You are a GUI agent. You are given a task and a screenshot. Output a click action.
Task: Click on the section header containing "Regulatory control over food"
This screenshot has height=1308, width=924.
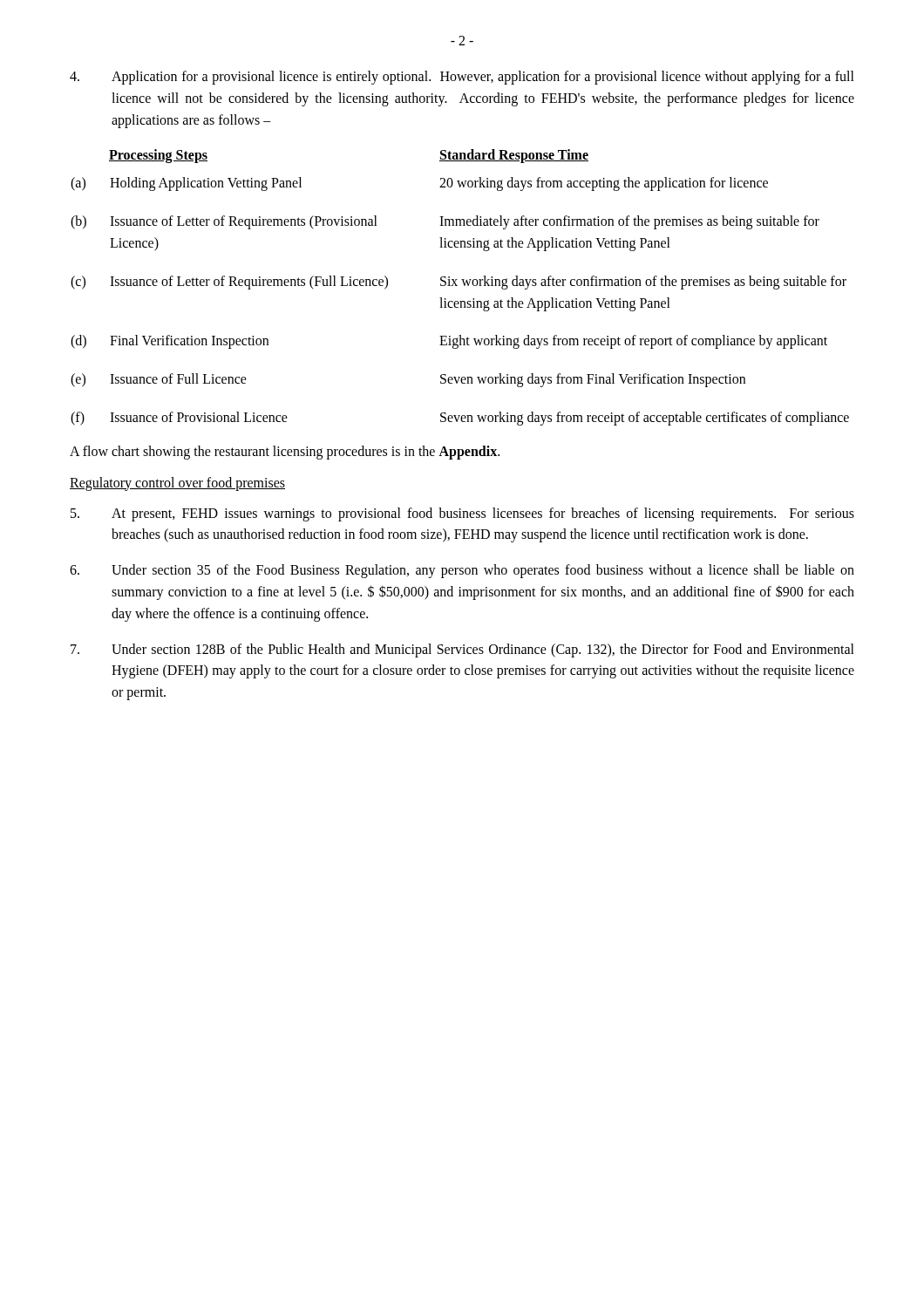click(177, 482)
